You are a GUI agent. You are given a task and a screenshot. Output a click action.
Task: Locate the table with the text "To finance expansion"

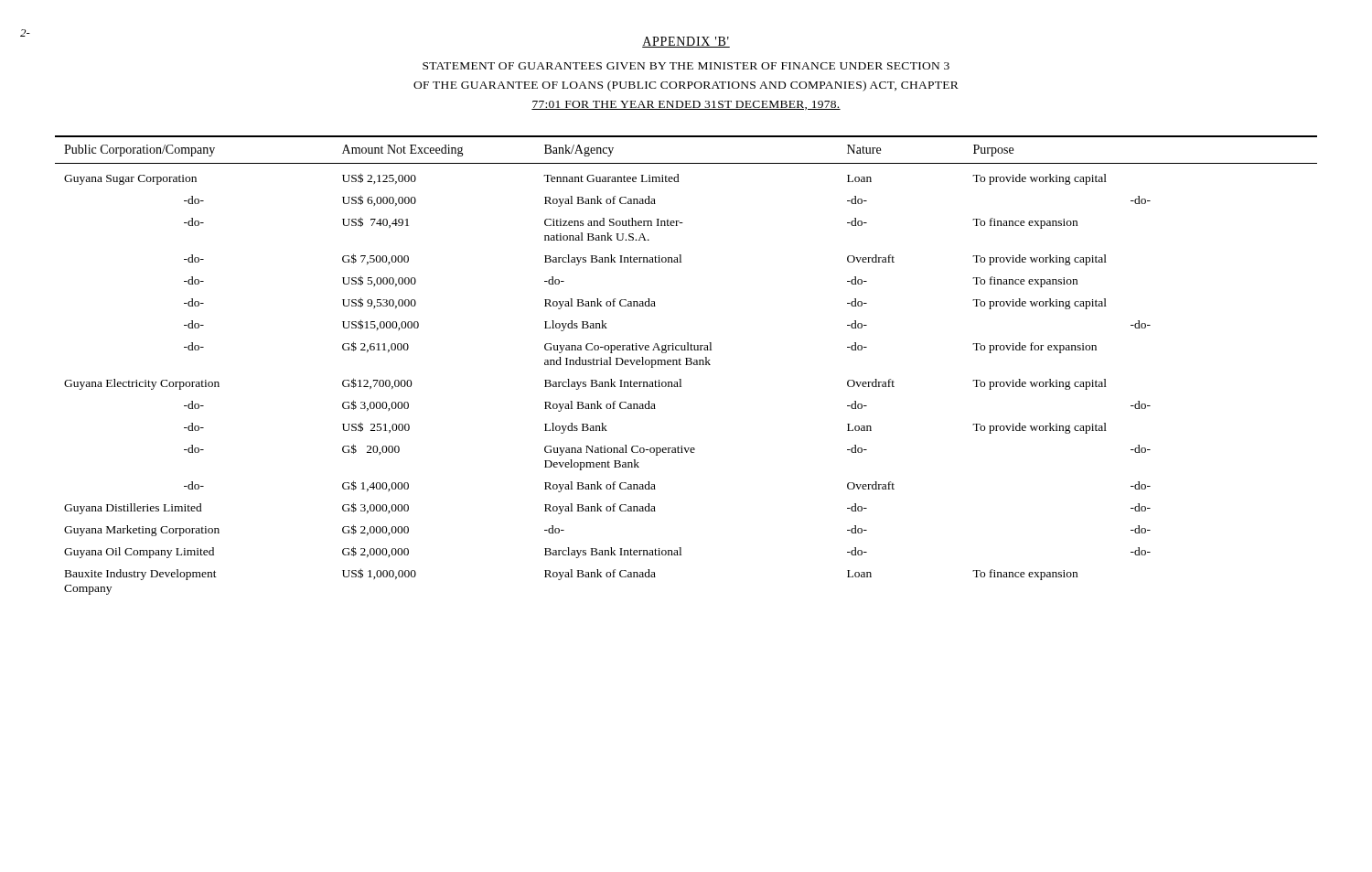point(686,367)
